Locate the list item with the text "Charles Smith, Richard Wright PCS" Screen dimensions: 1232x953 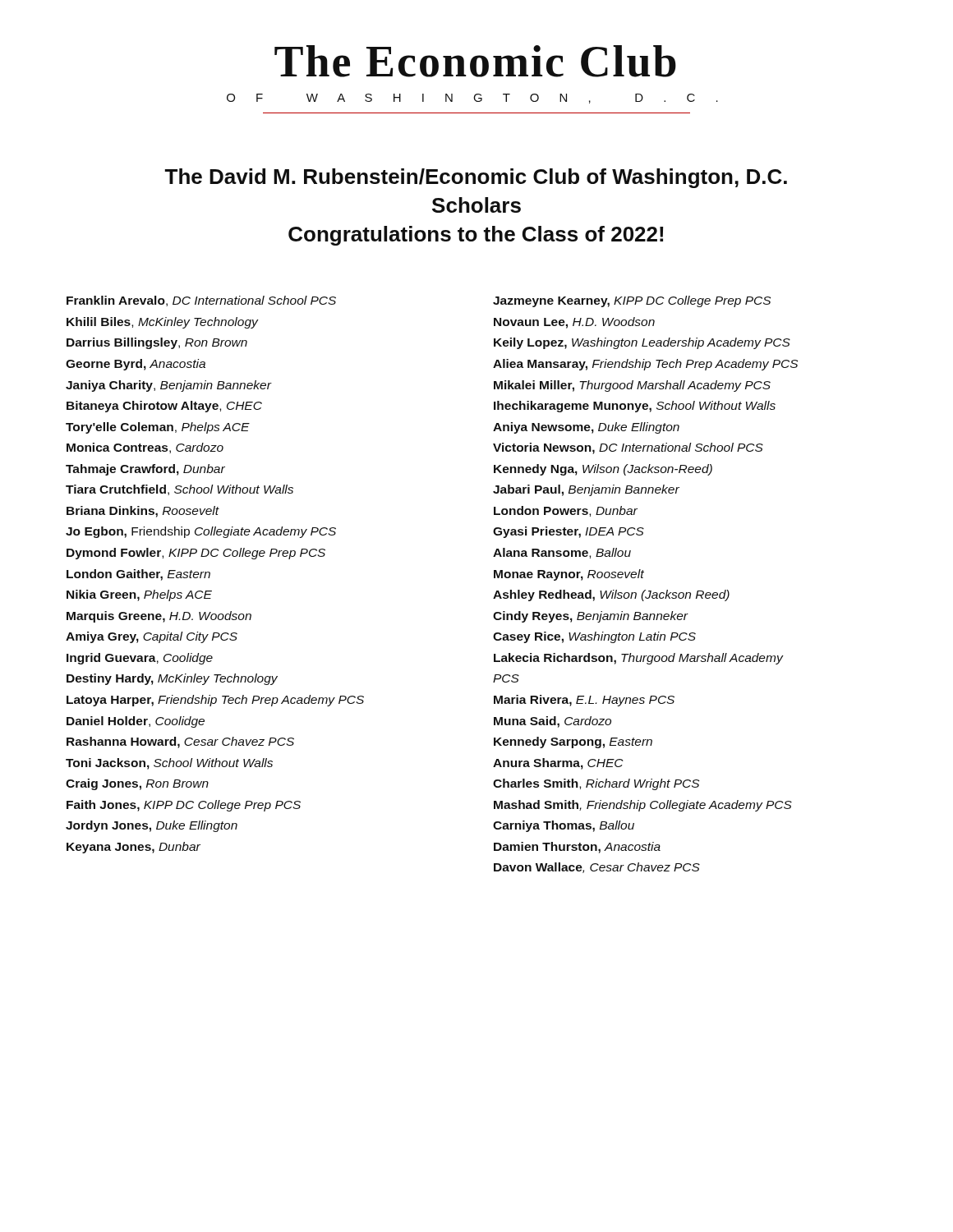coord(596,783)
